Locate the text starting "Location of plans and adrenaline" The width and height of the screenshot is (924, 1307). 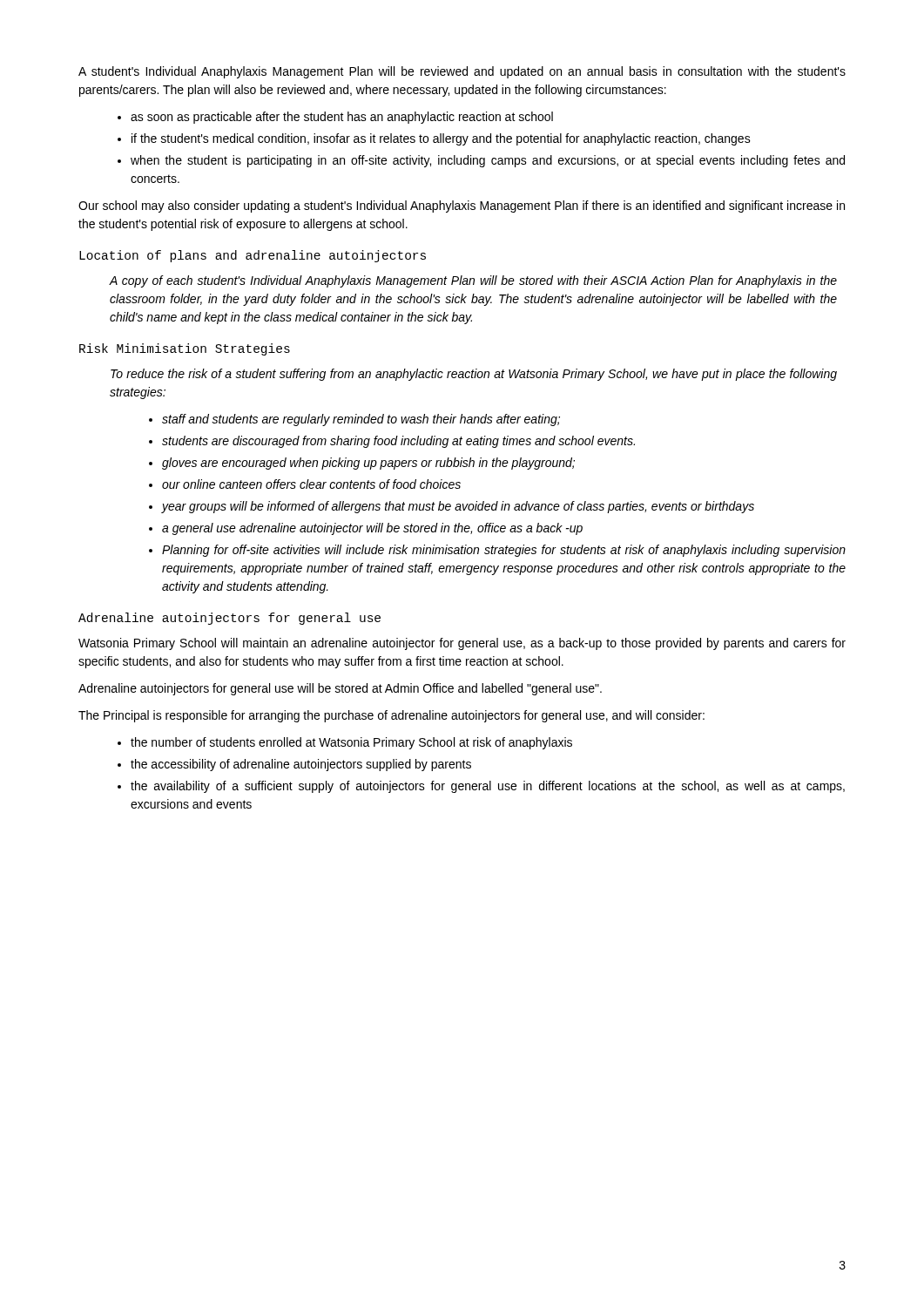coord(253,256)
